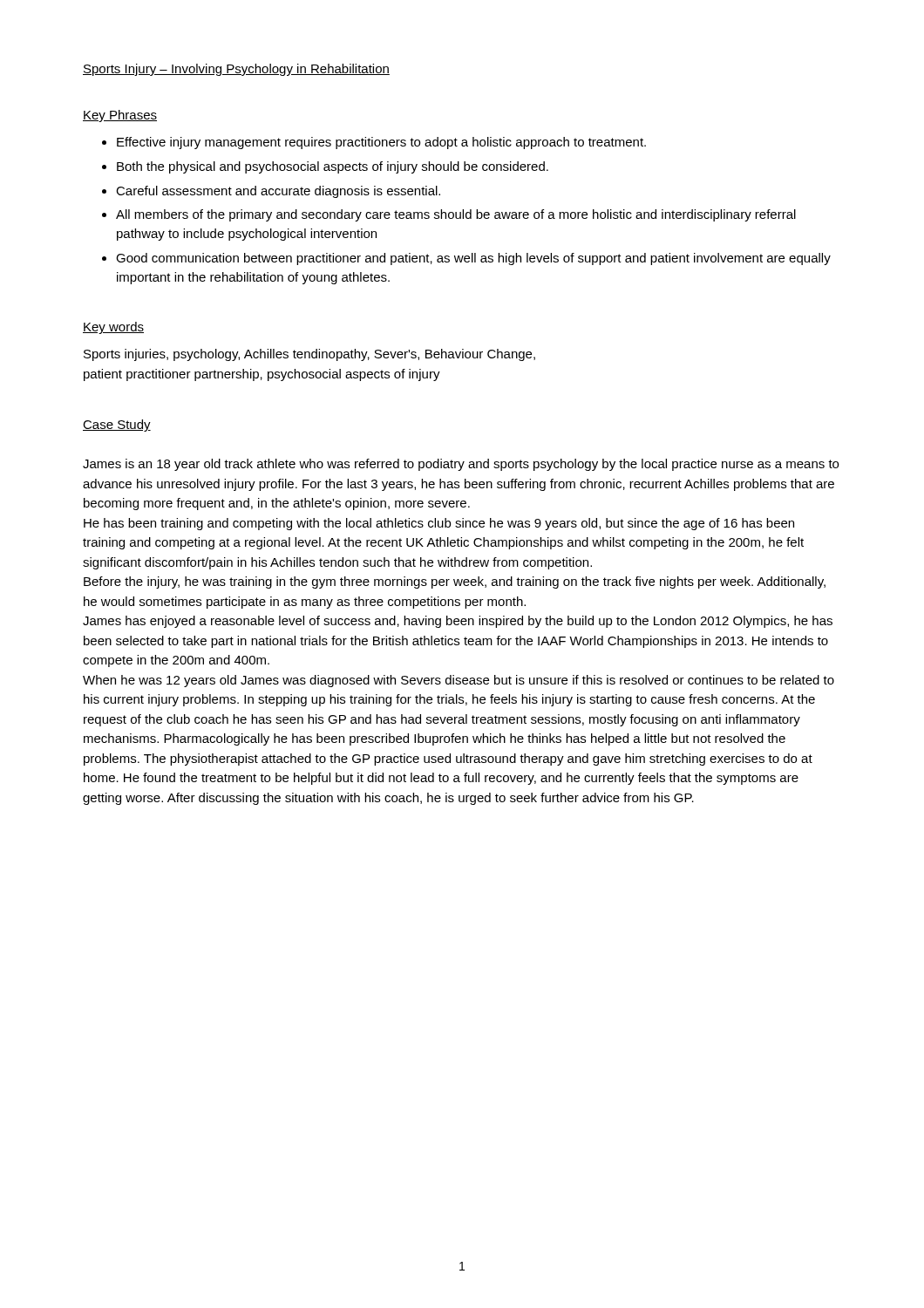Select the list item containing "Good communication between practitioner and patient, as well"
Viewport: 924px width, 1308px height.
(x=473, y=267)
